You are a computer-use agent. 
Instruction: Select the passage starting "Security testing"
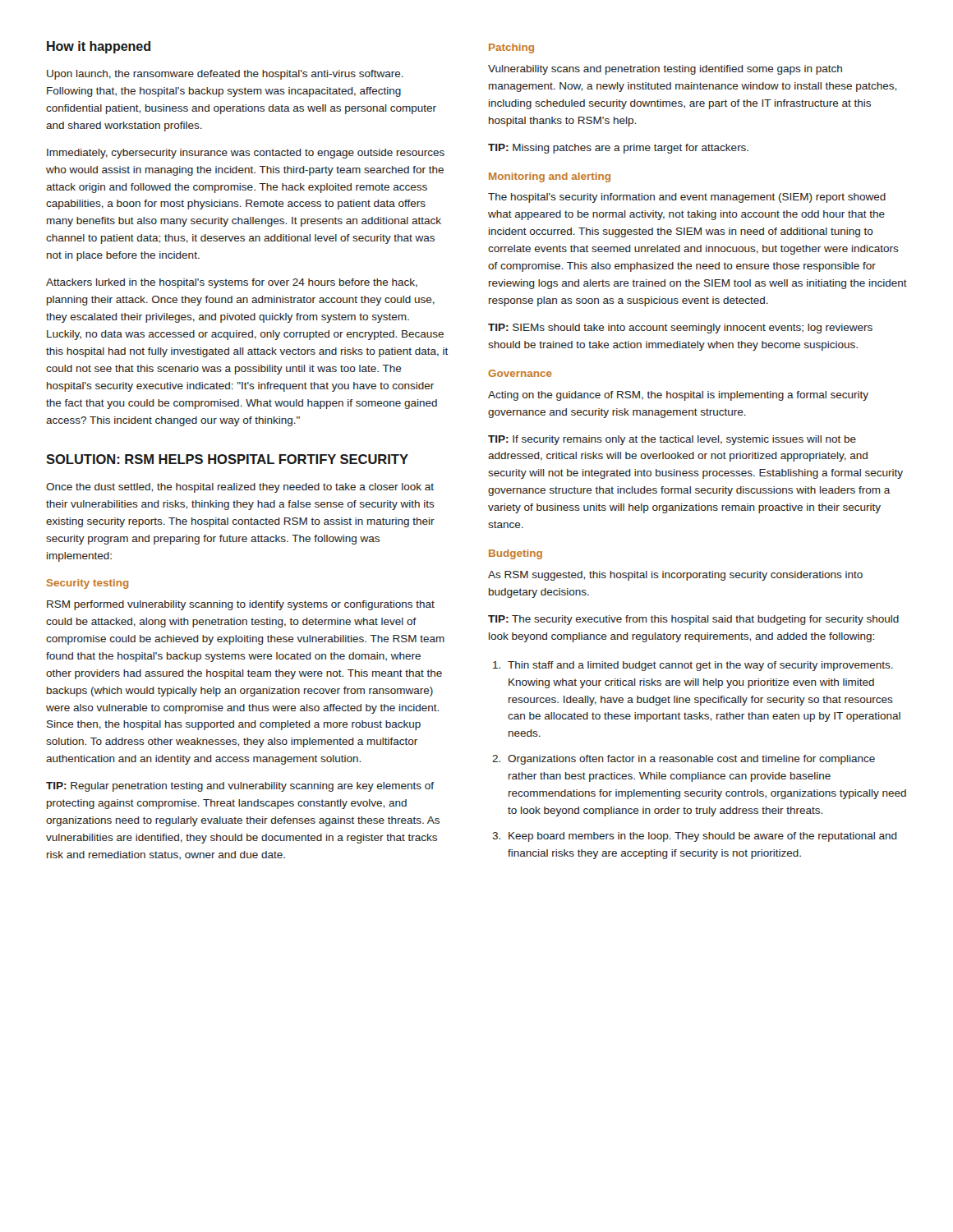[87, 584]
